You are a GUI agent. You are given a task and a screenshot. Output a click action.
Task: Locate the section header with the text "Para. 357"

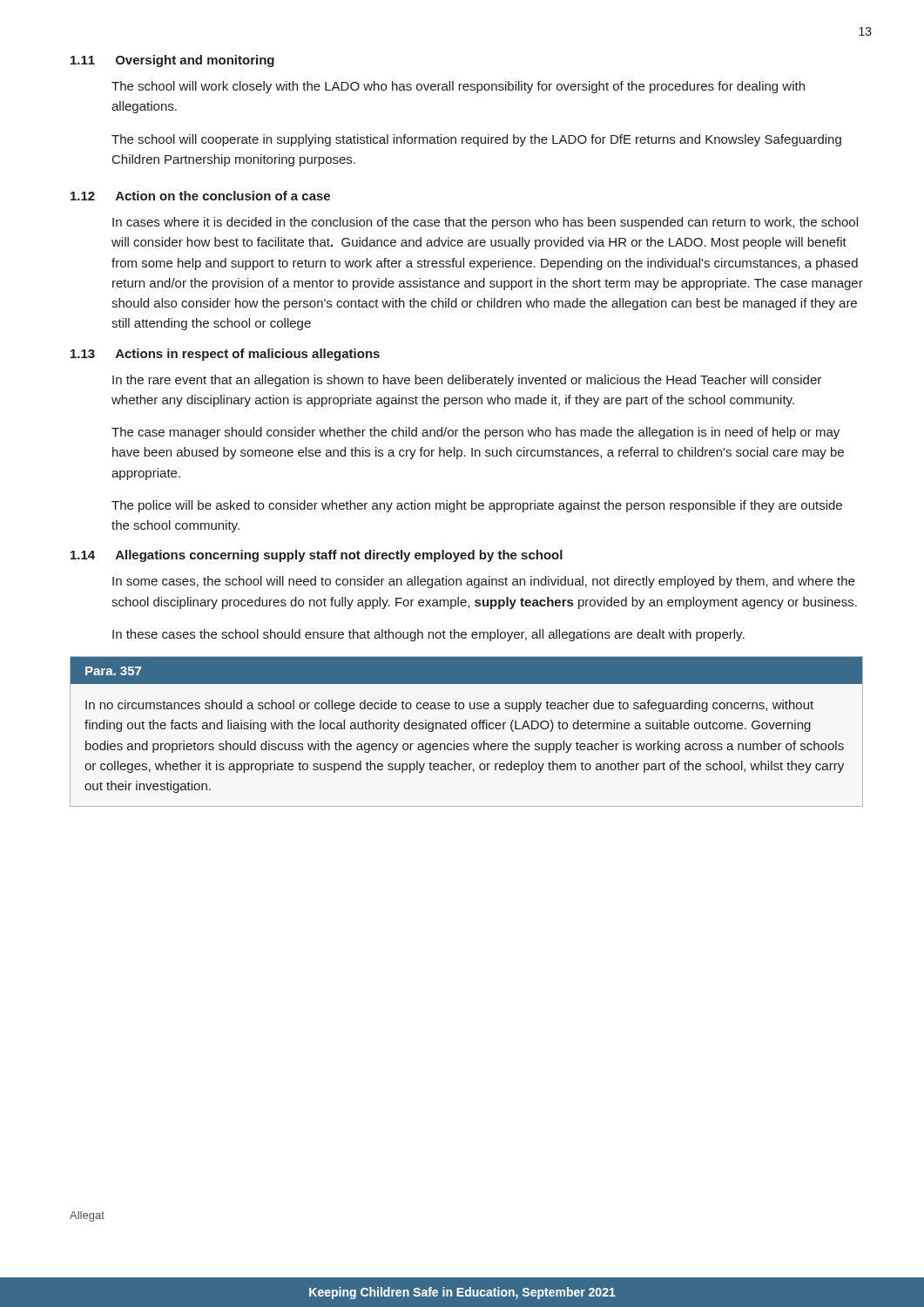(x=113, y=670)
